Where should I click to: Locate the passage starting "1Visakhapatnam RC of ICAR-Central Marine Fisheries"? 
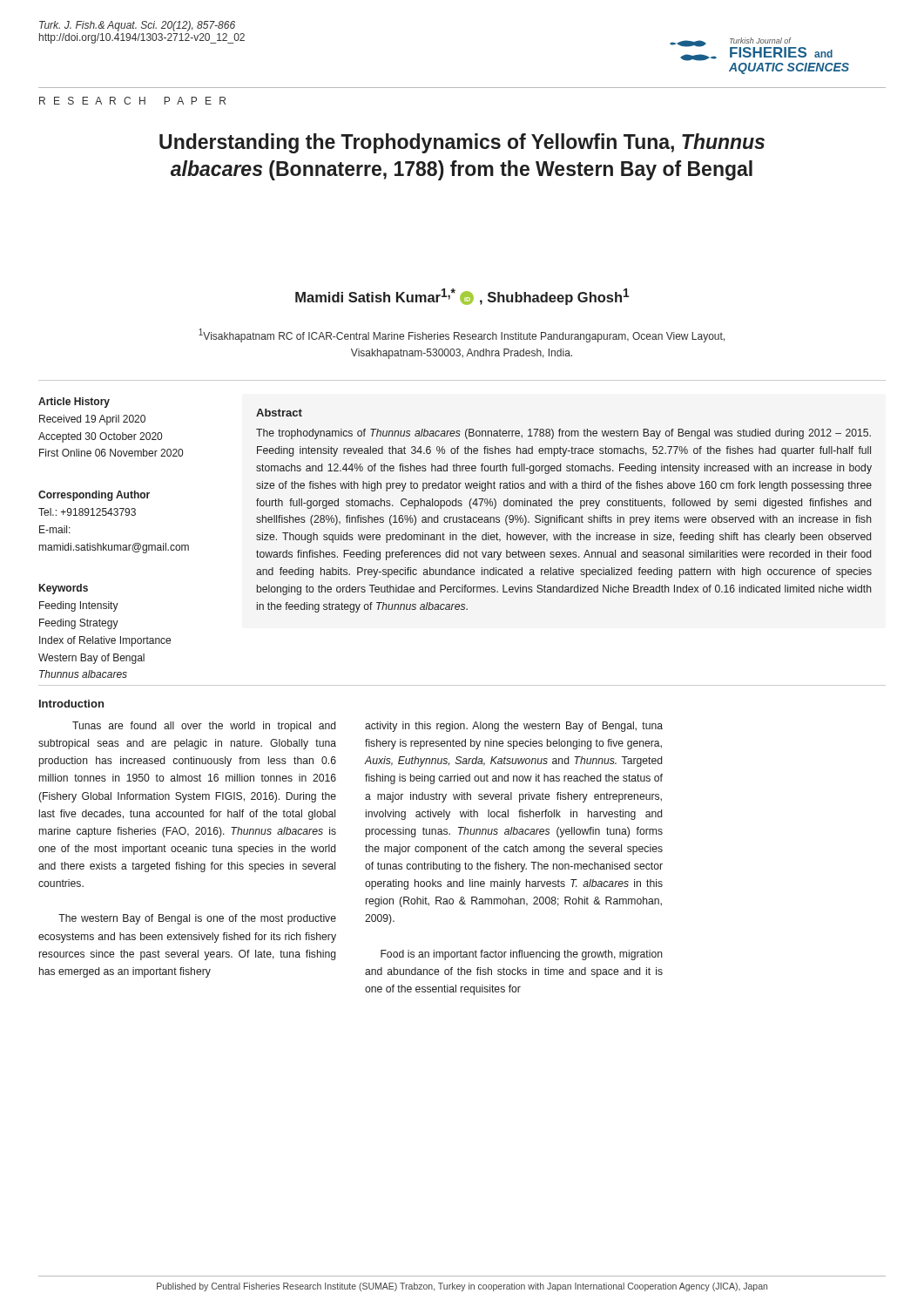(462, 343)
